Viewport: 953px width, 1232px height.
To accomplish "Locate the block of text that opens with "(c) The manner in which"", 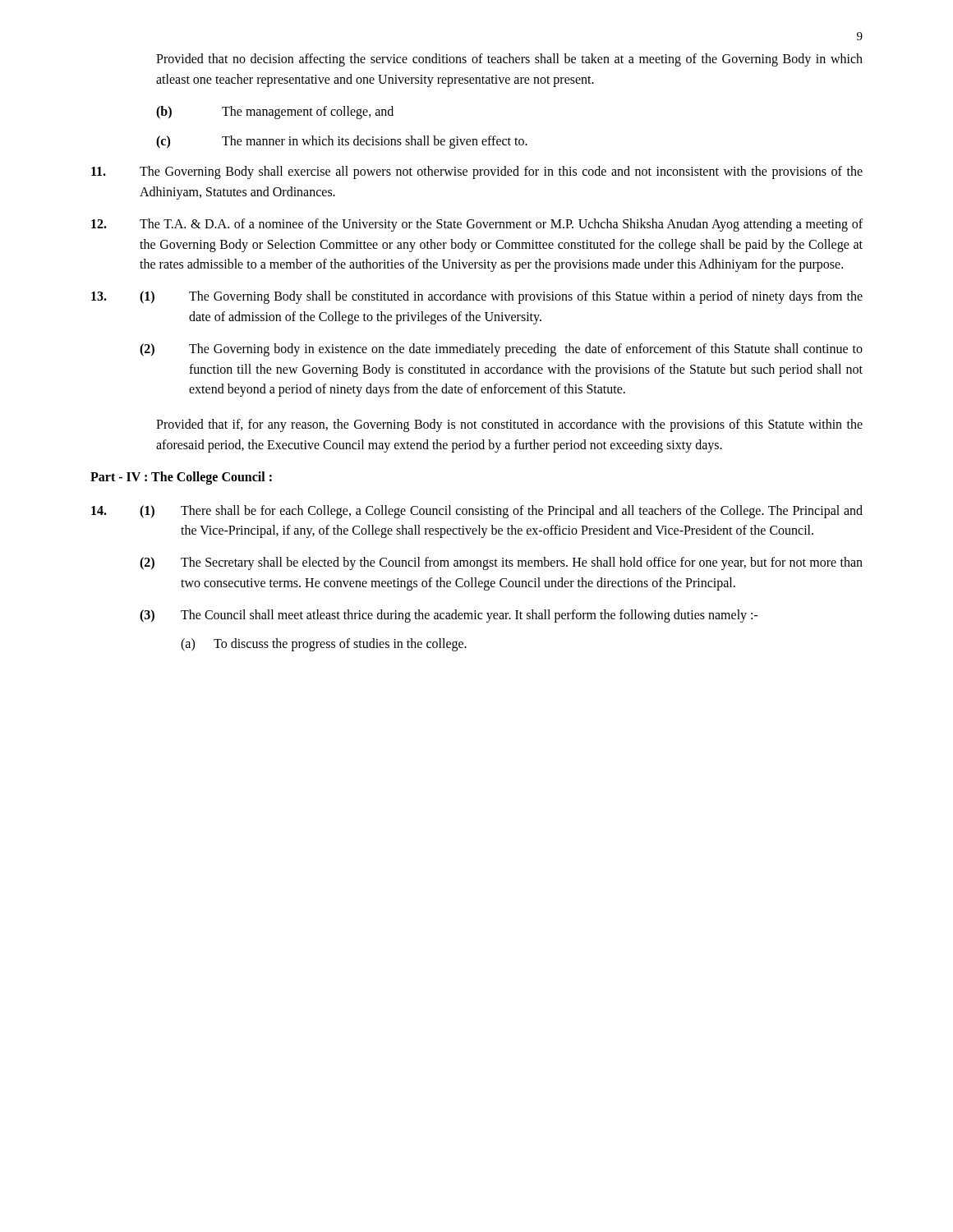I will (509, 142).
